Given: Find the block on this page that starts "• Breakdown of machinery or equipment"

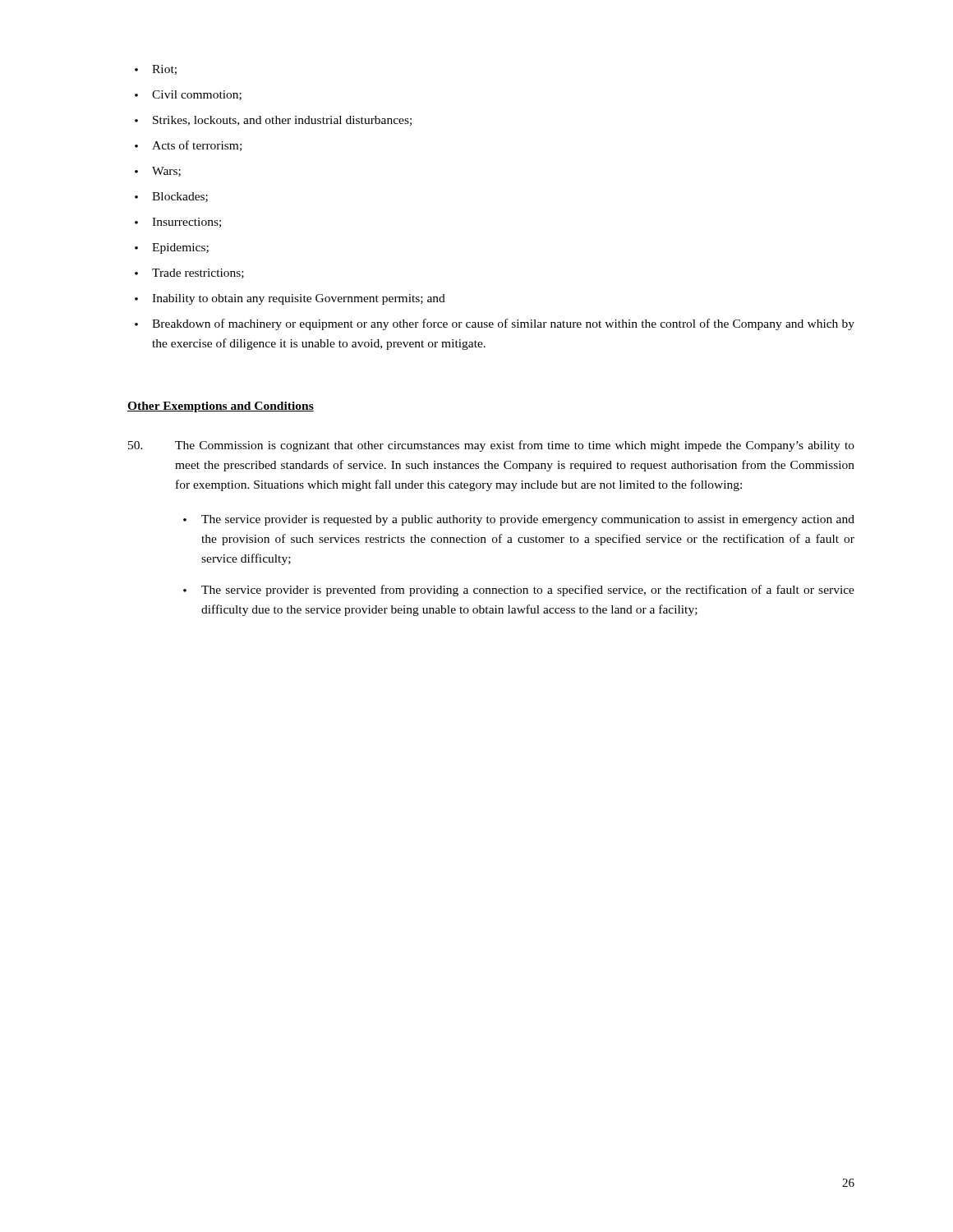Looking at the screenshot, I should [491, 334].
